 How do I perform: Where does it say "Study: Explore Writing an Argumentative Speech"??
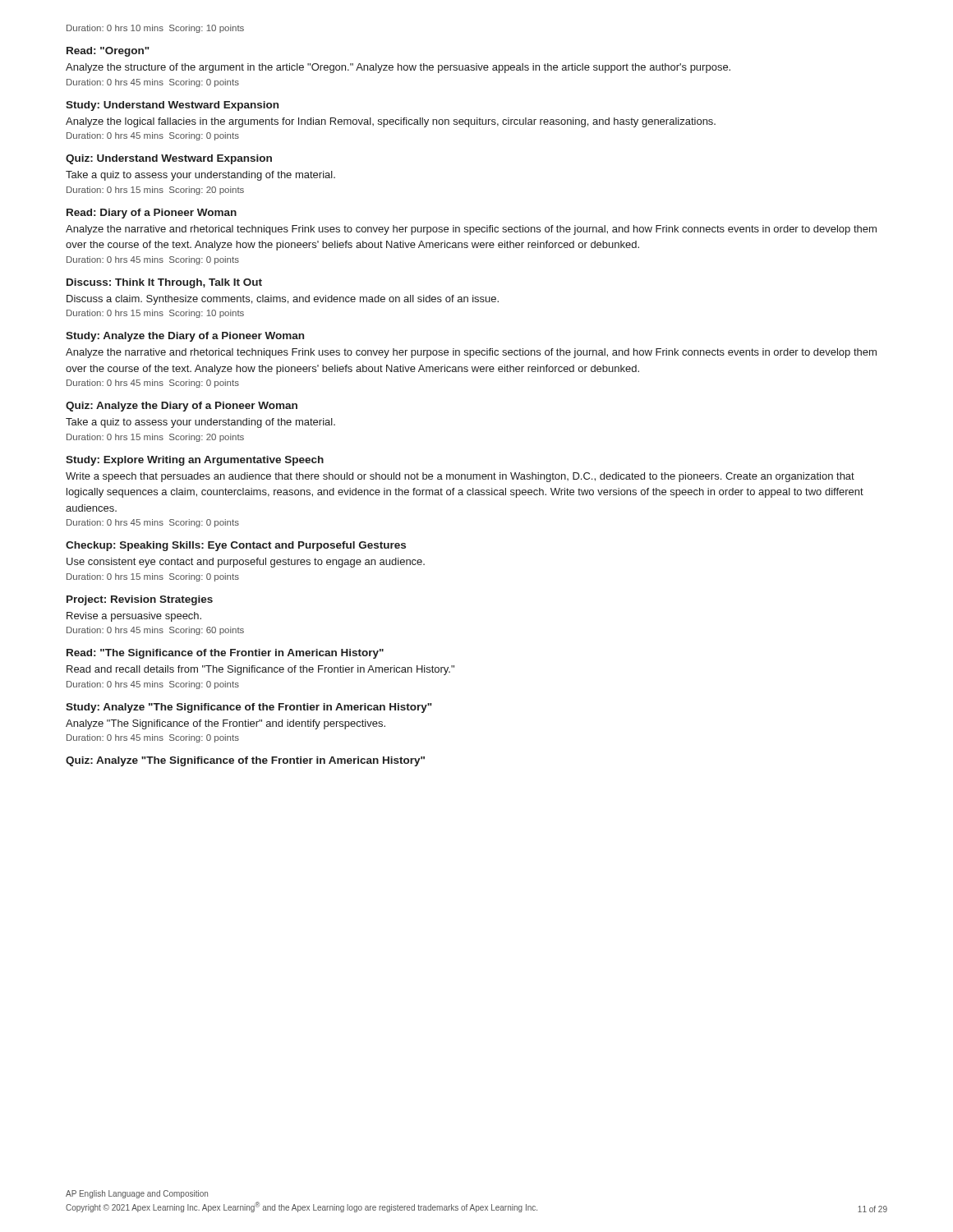click(195, 459)
